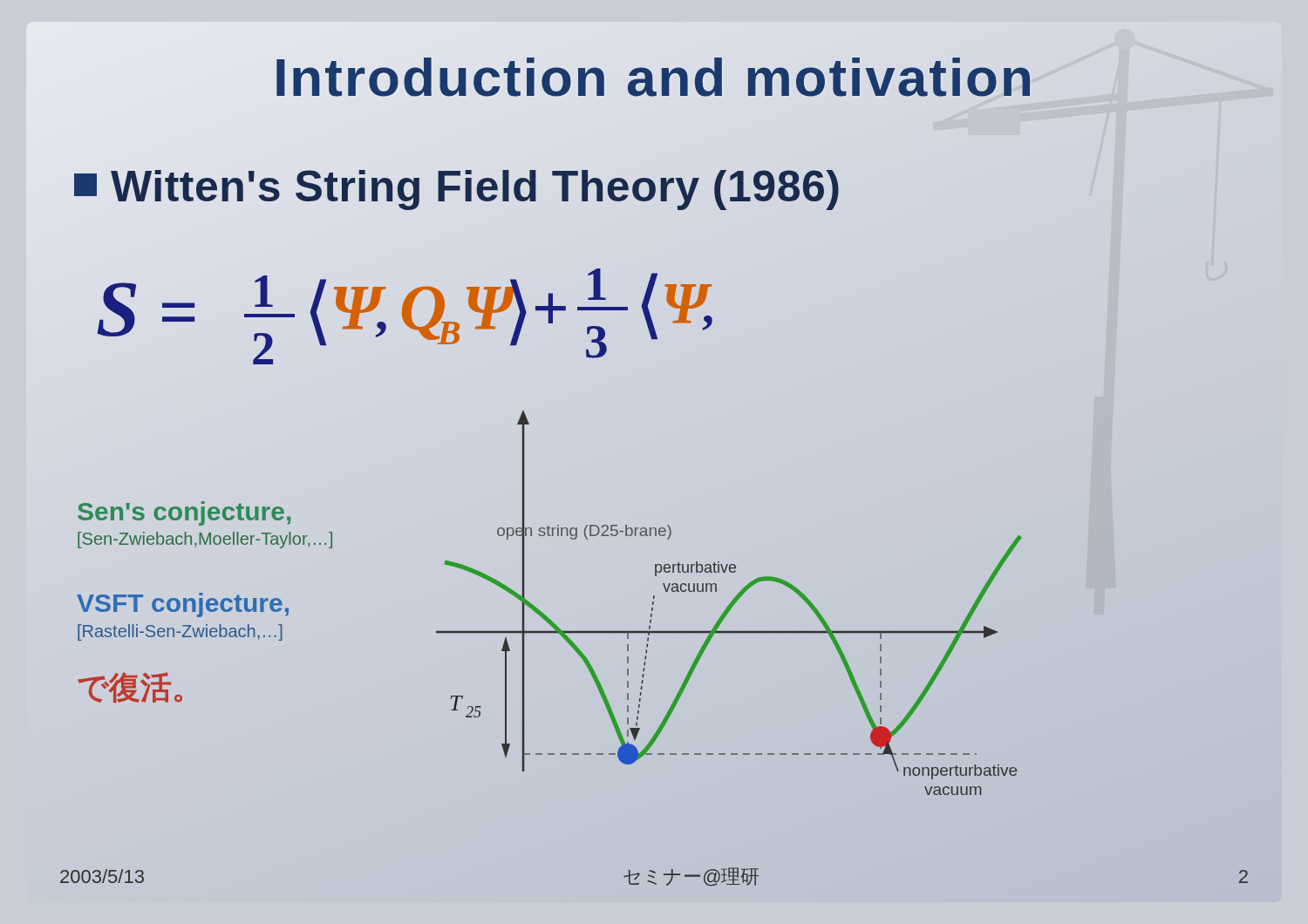Locate the element starting "Witten's String Field Theory (1986)"
The height and width of the screenshot is (924, 1308).
pos(458,187)
